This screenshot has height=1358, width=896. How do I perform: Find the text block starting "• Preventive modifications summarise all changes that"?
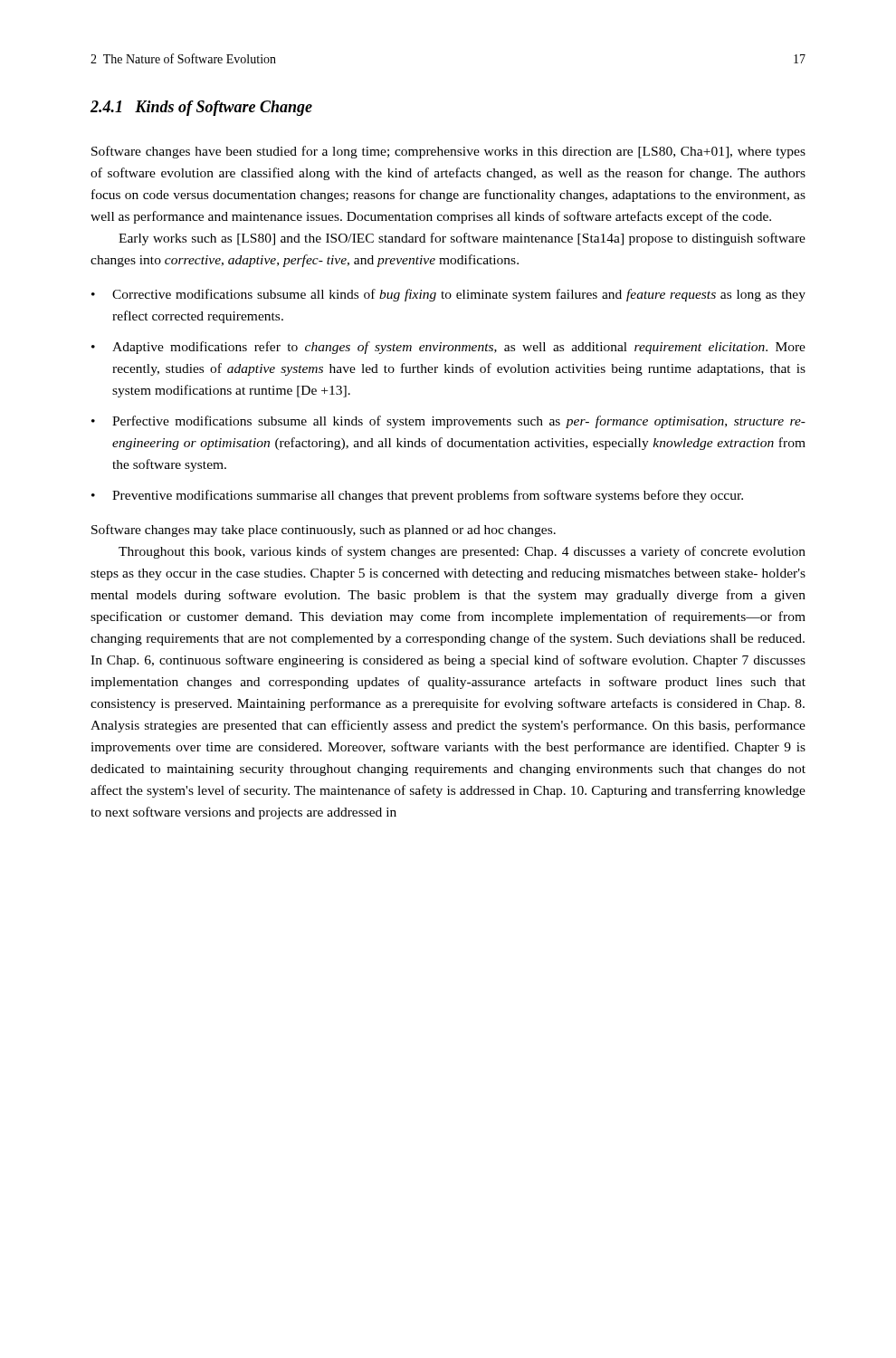448,495
